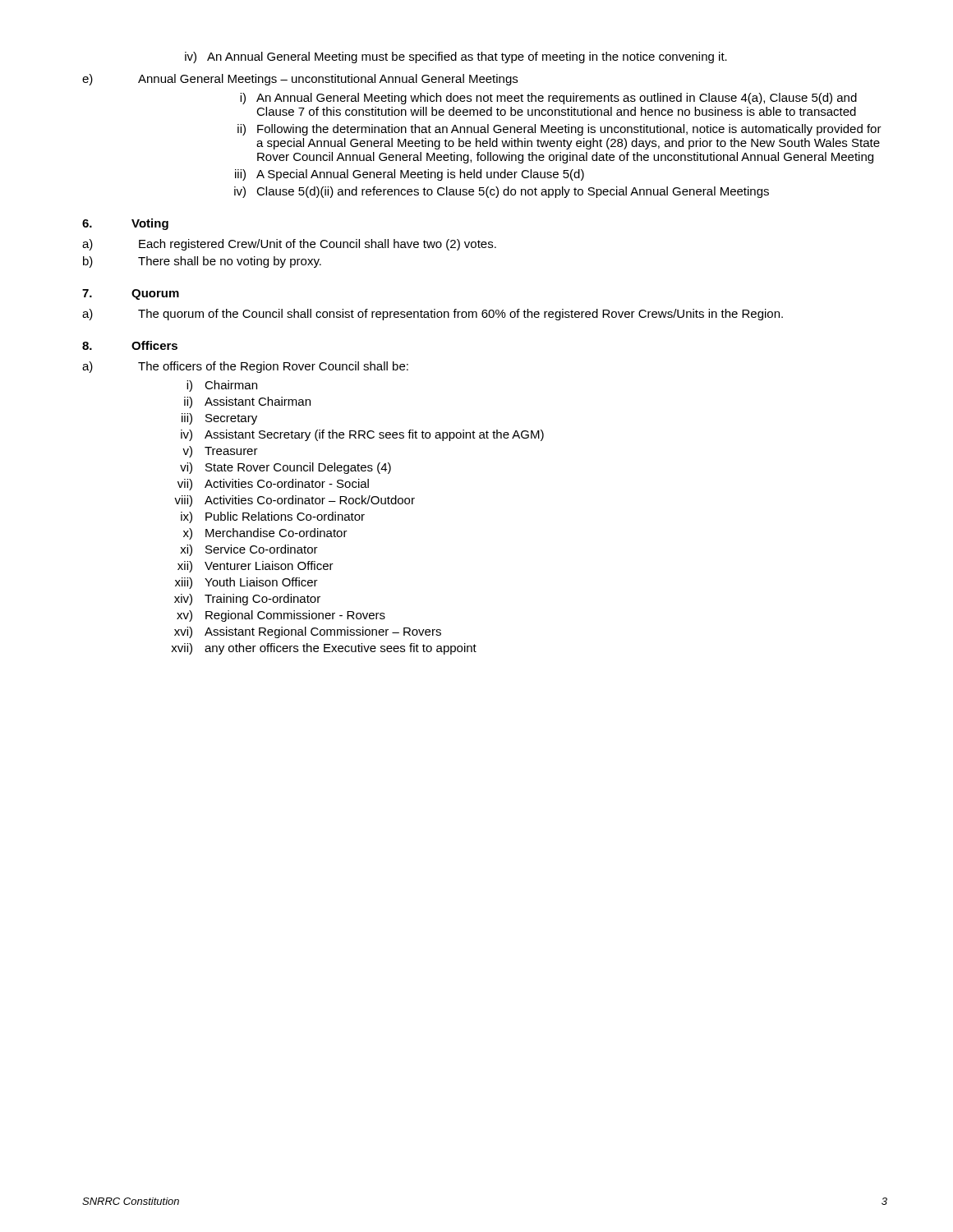Where is the passage that starts "ii) Following the determination that an Annual"?

pos(542,143)
